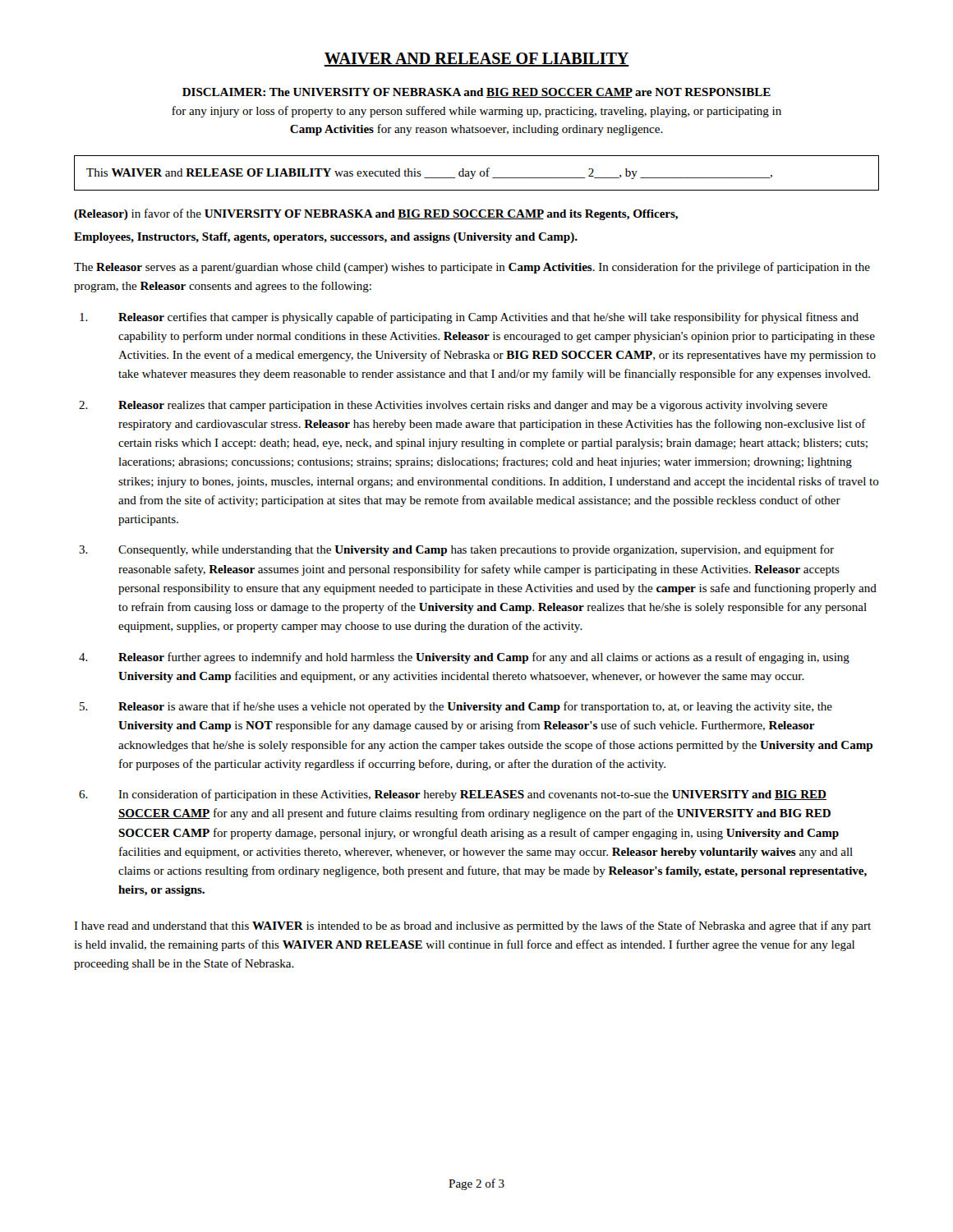
Task: Navigate to the element starting "4. Releasor further agrees to indemnify"
Action: (x=476, y=667)
